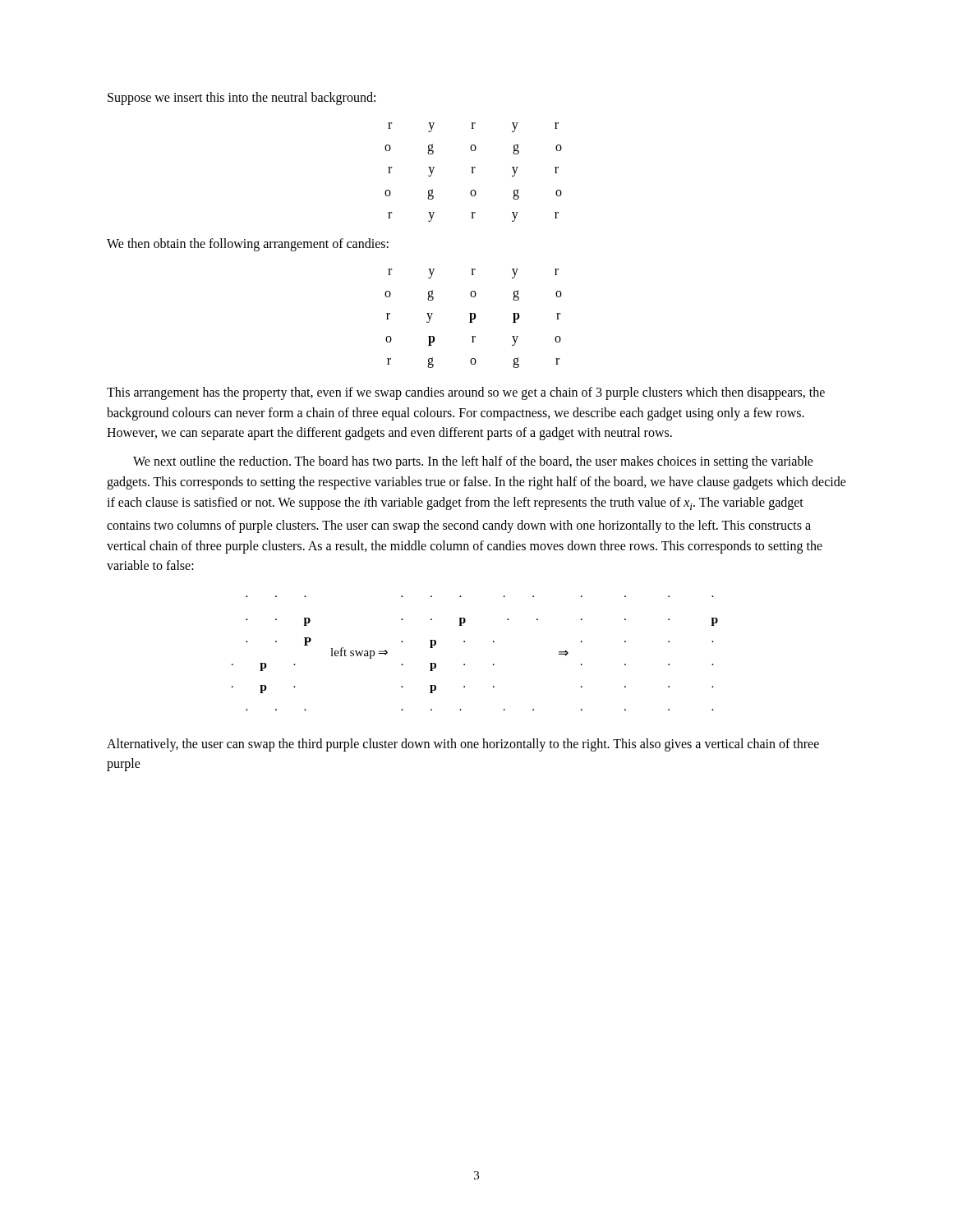Point to "Suppose we insert this into the neutral background:"
Screen dimensions: 1232x953
click(242, 97)
